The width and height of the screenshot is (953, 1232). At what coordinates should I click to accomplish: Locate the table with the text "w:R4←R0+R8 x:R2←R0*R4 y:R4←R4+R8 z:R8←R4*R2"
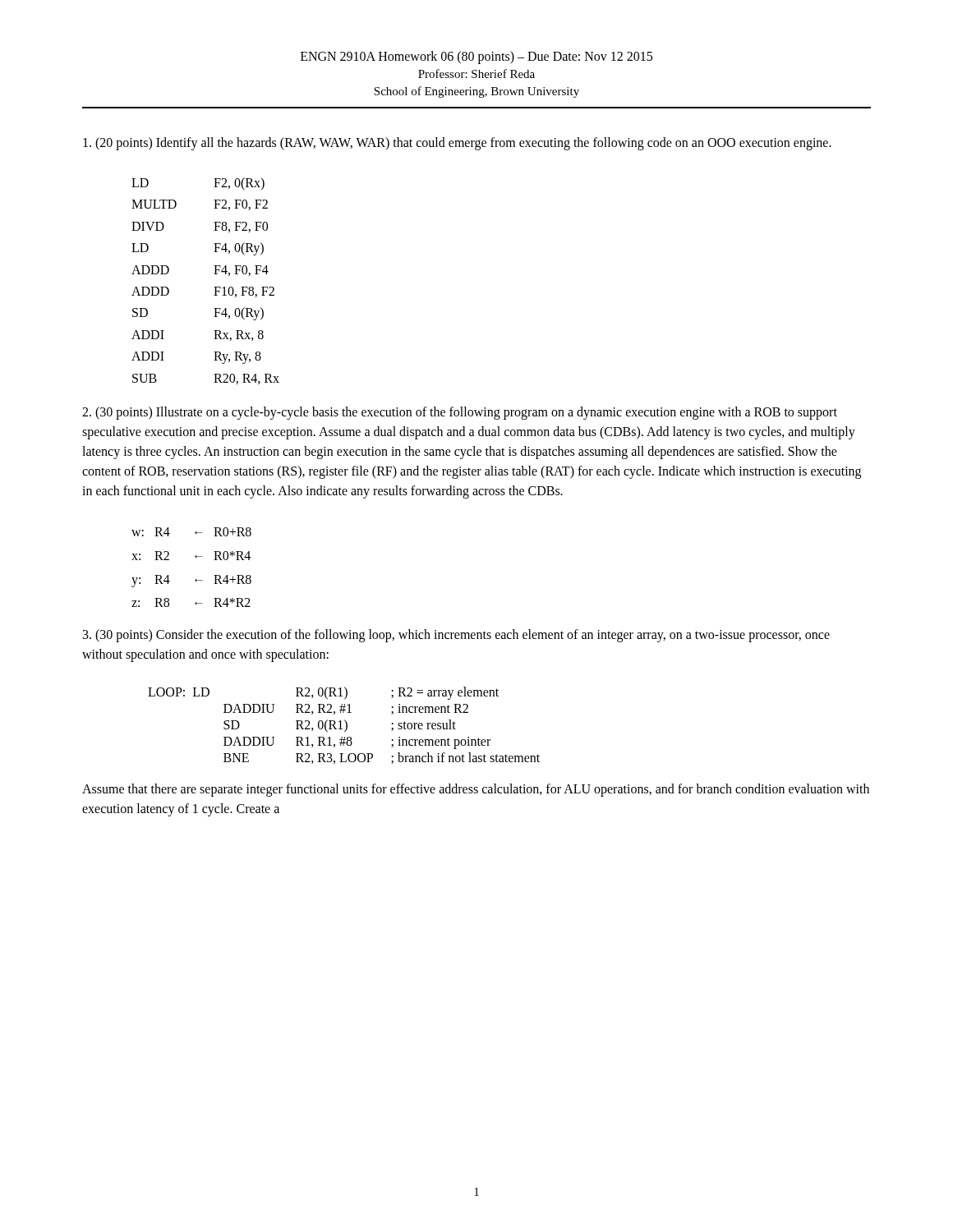(x=501, y=568)
